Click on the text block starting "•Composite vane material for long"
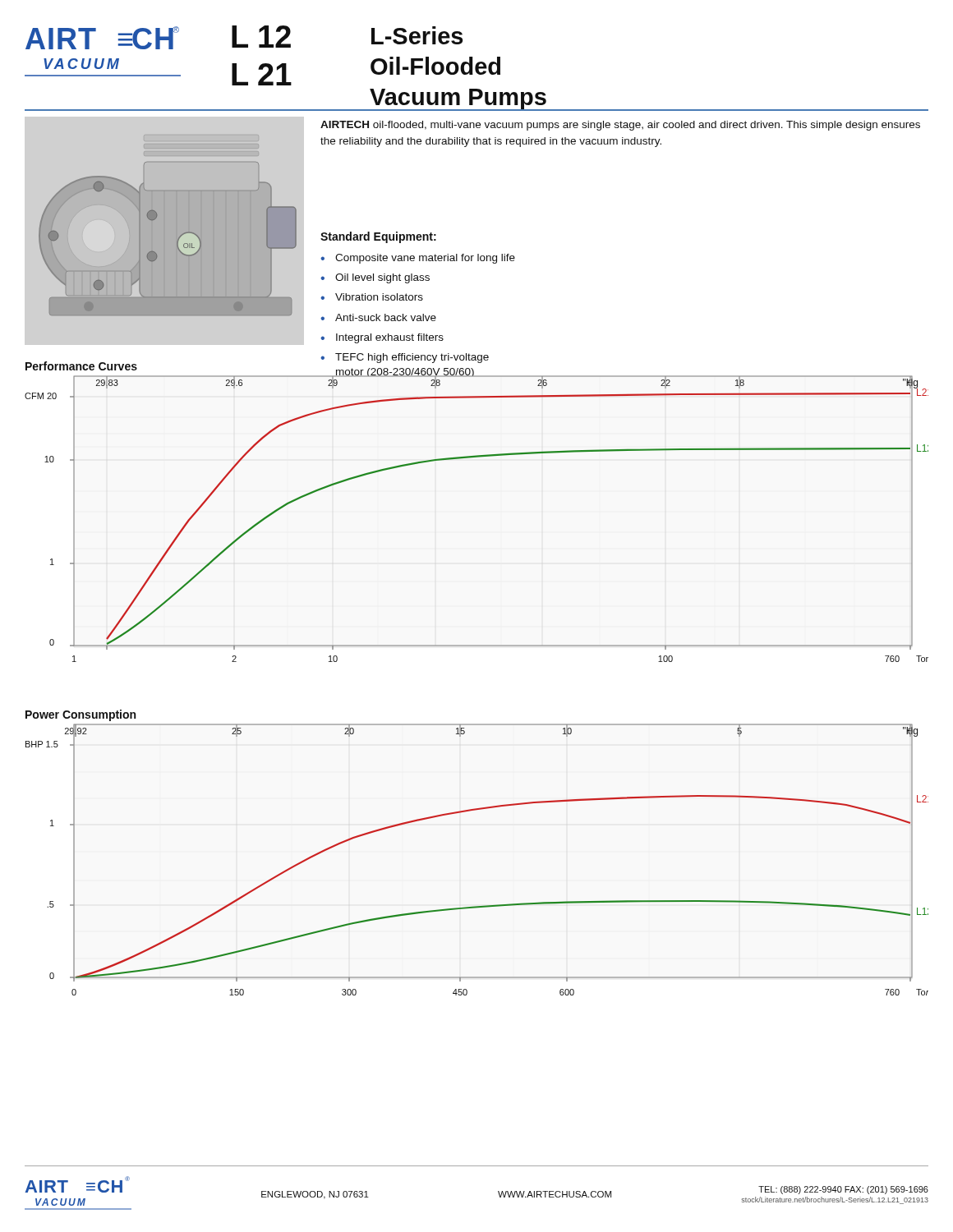953x1232 pixels. pyautogui.click(x=418, y=258)
